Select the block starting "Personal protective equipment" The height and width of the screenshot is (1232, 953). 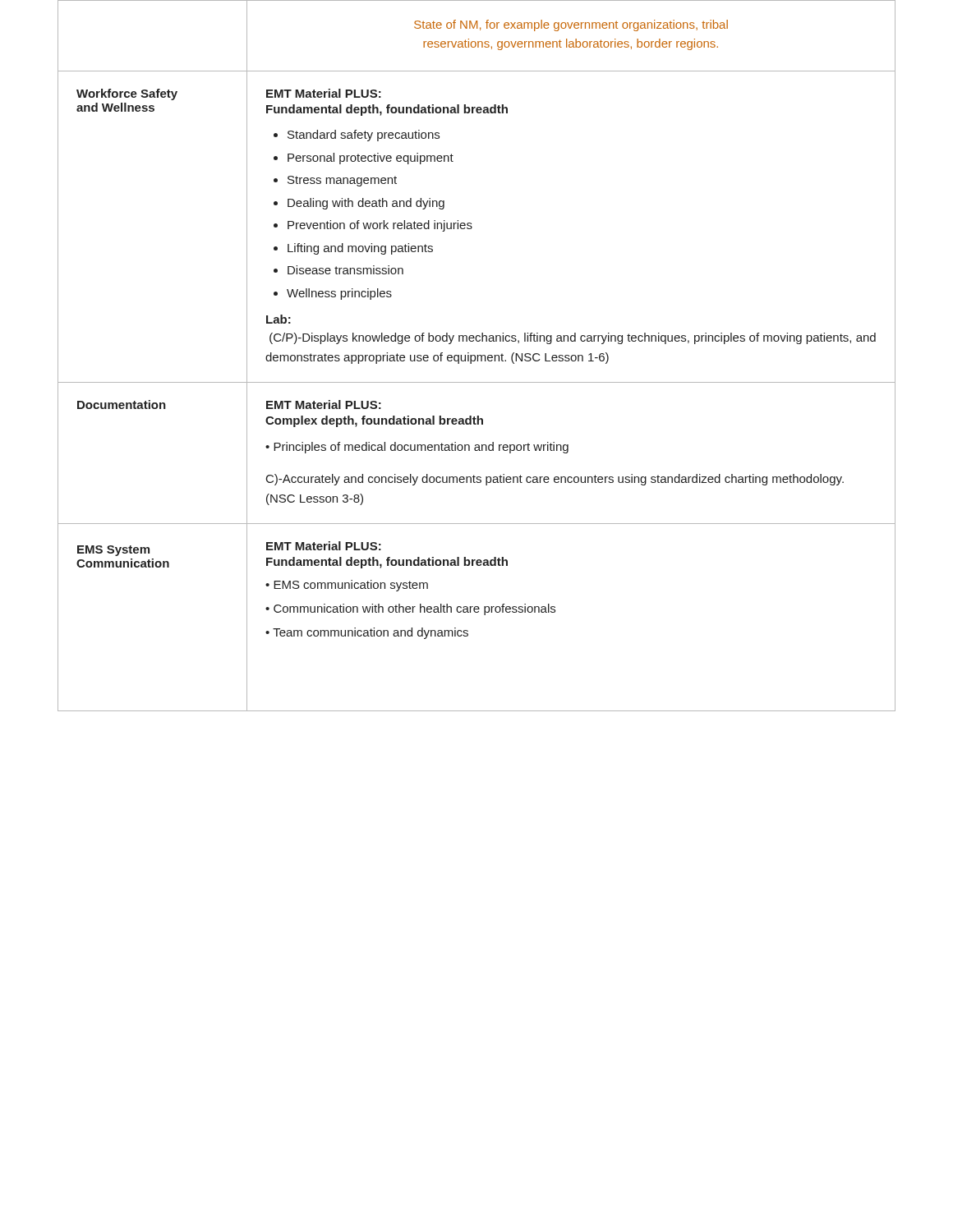(x=370, y=157)
